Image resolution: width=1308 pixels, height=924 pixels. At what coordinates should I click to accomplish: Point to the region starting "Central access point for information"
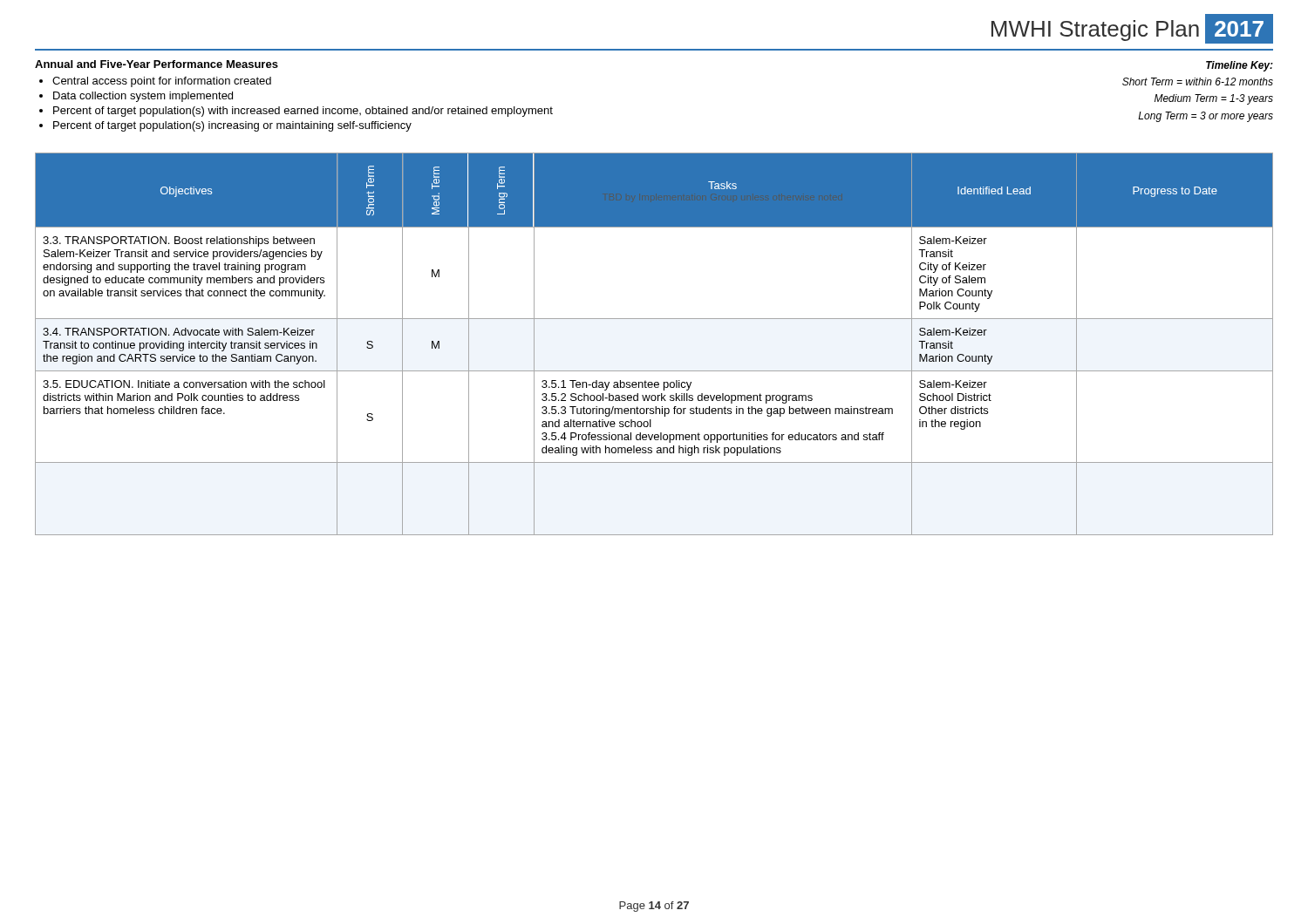(x=162, y=81)
